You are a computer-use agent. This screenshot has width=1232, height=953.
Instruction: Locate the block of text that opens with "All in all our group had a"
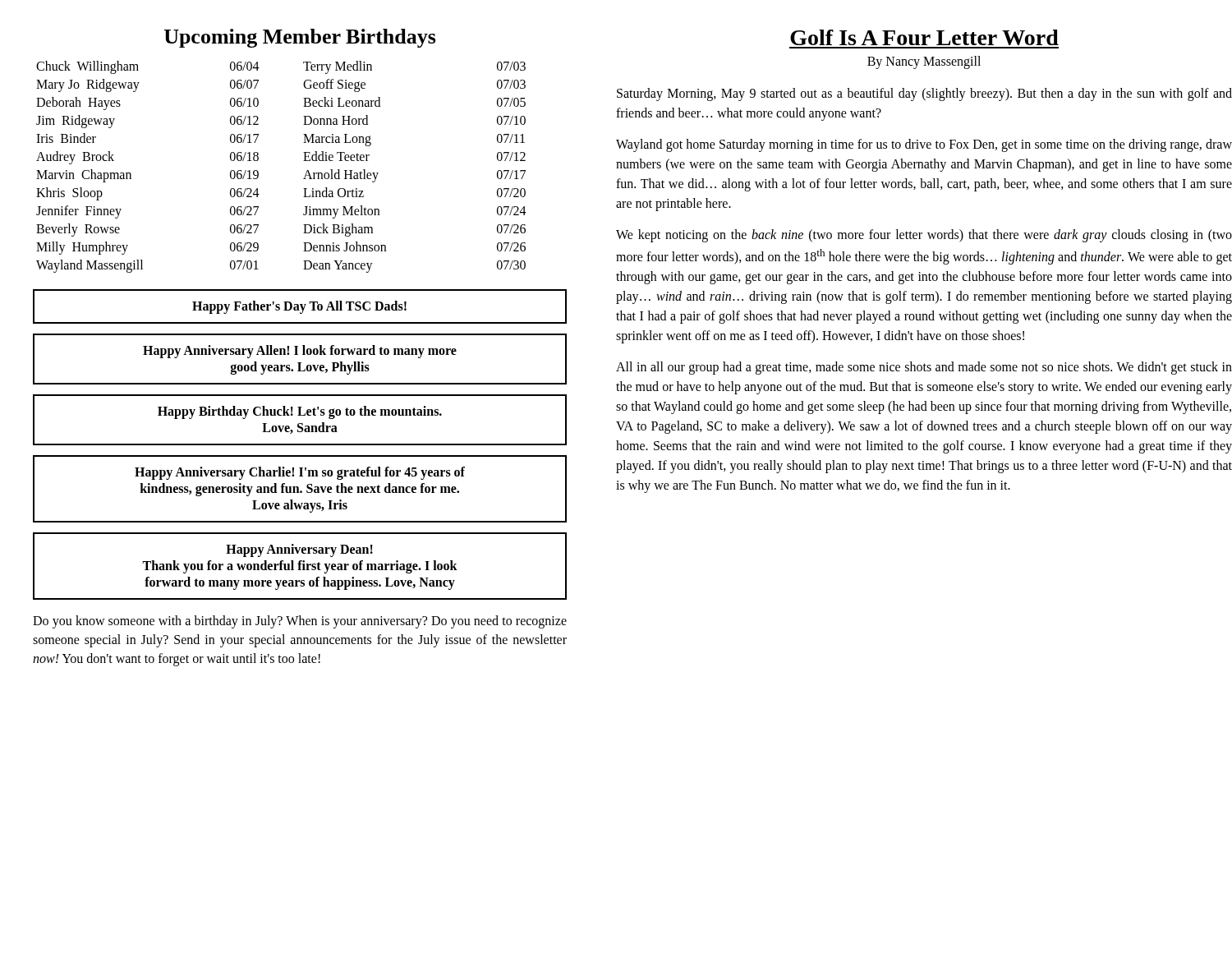click(x=924, y=426)
